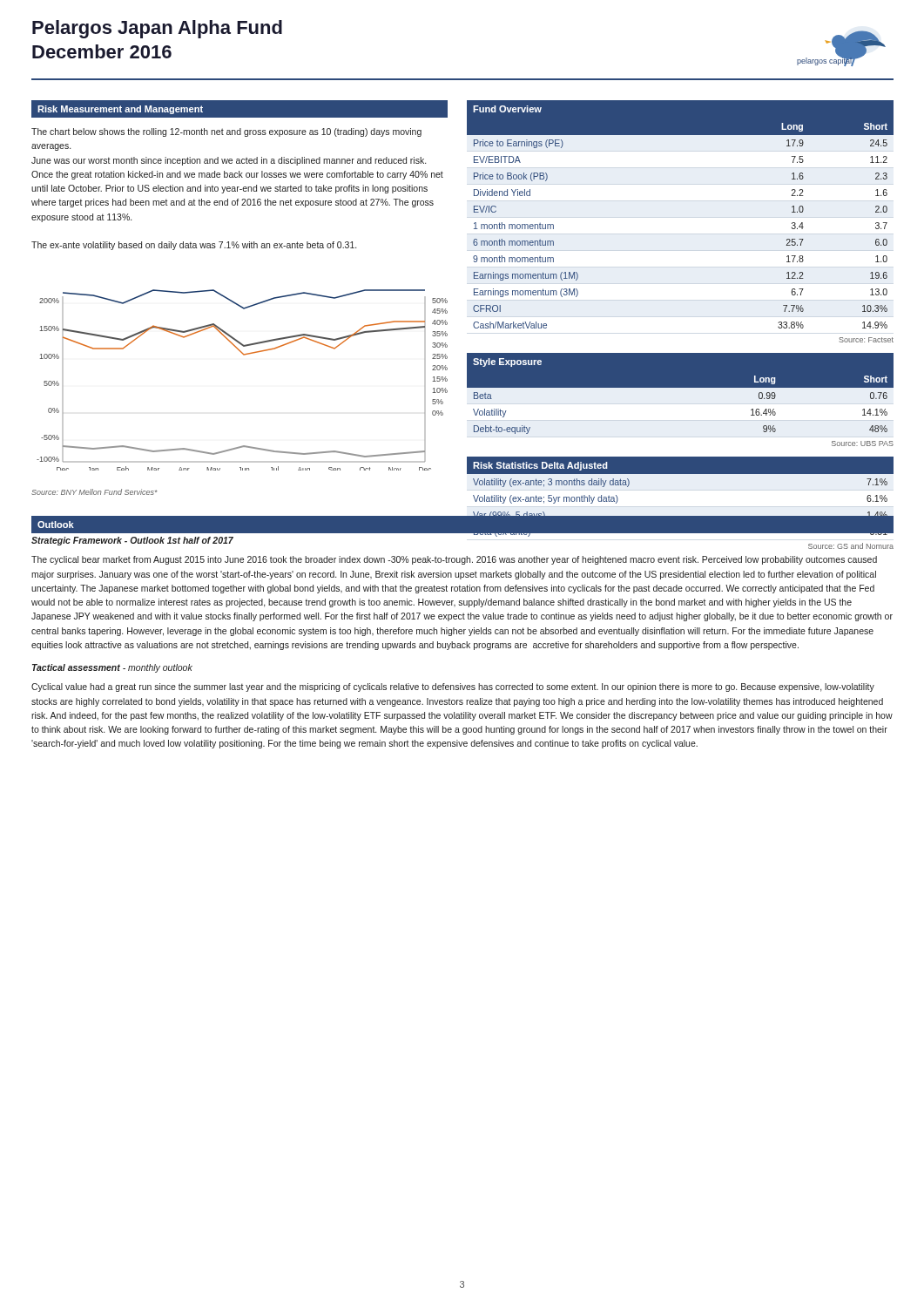Select the text block with the text "The chart below shows the rolling"
924x1307 pixels.
click(237, 188)
